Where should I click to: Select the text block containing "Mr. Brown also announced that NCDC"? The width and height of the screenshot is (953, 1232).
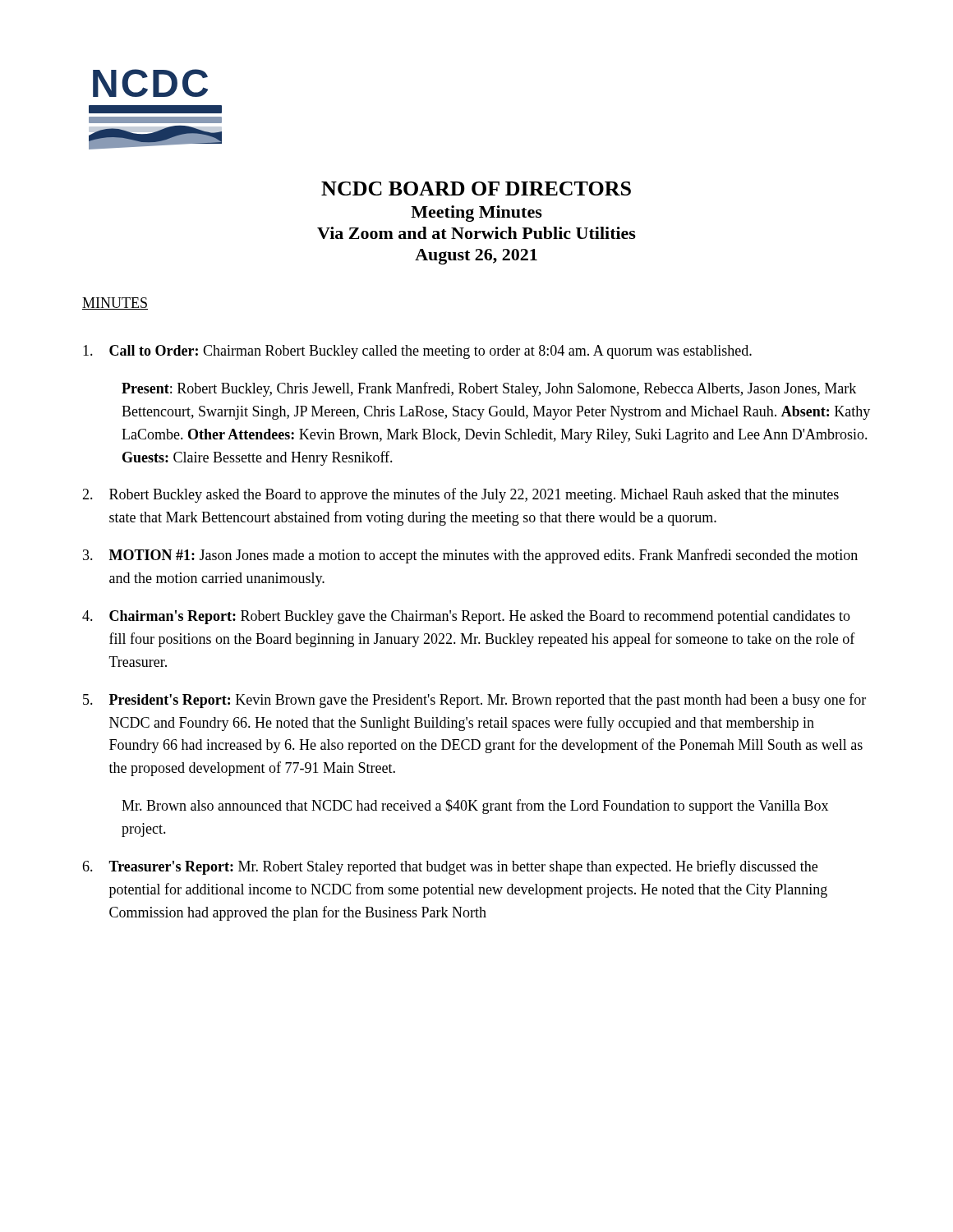[475, 817]
